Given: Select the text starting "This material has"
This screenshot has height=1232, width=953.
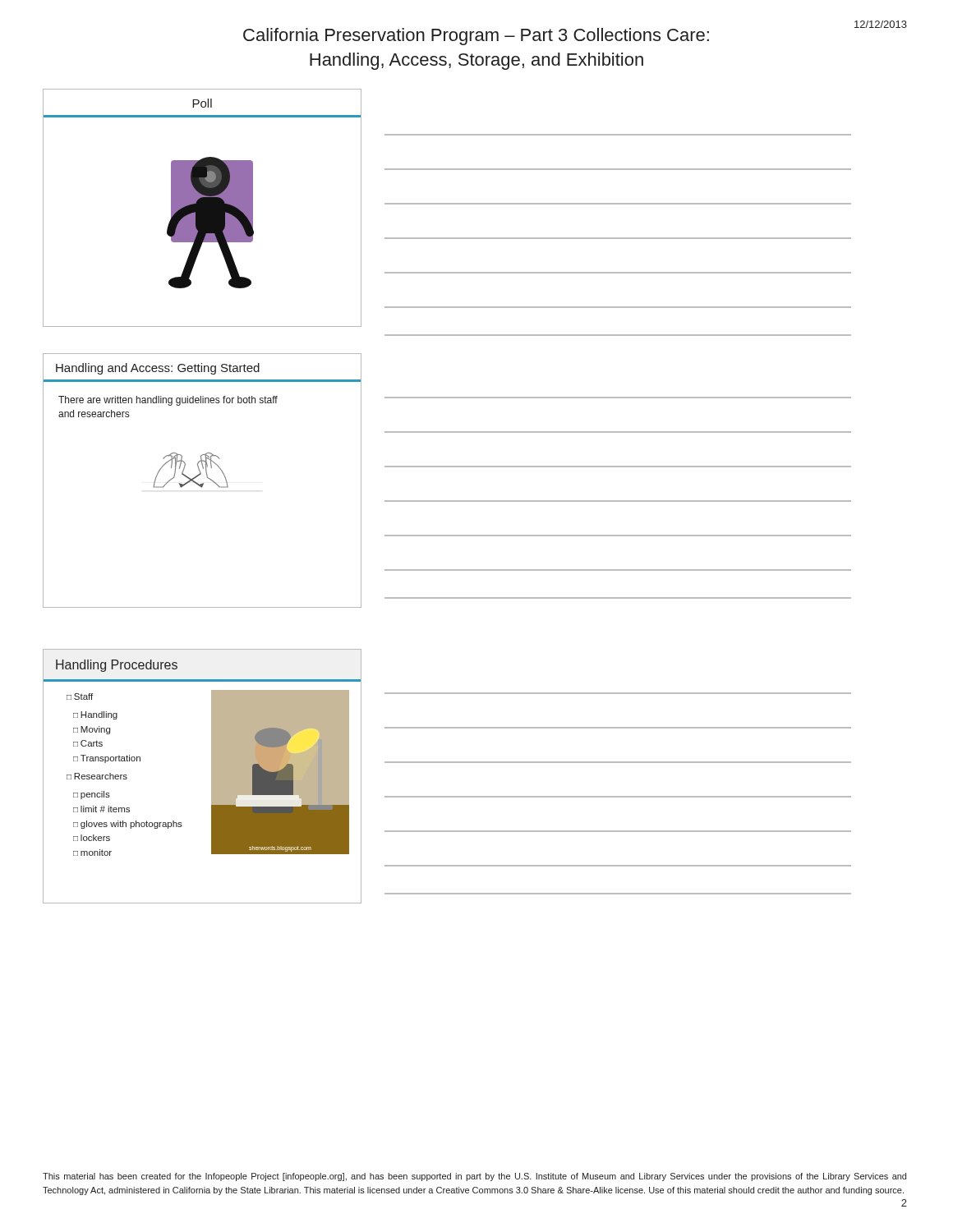Looking at the screenshot, I should [x=475, y=1183].
